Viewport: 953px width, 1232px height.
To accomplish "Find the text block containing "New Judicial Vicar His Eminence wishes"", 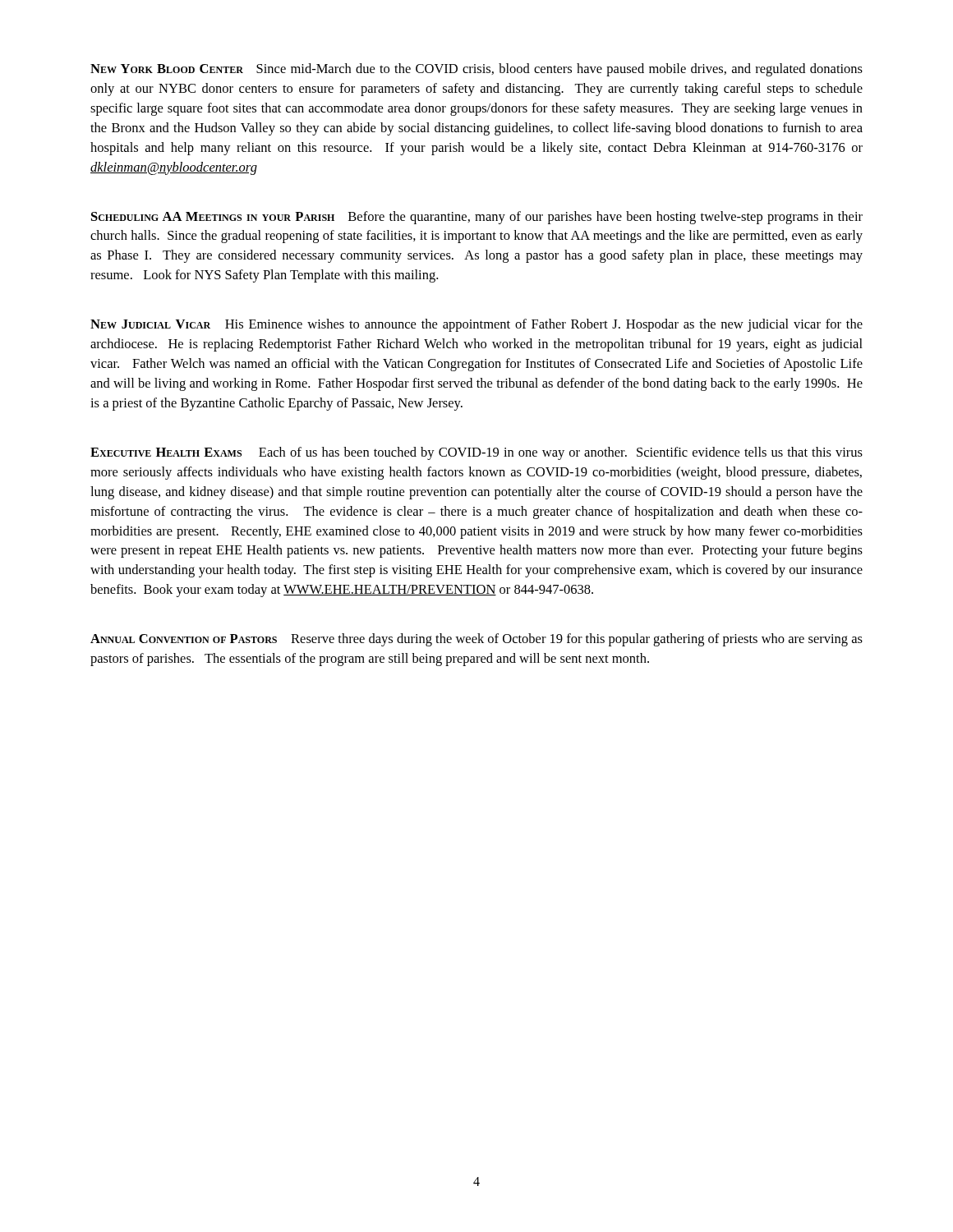I will click(x=476, y=364).
